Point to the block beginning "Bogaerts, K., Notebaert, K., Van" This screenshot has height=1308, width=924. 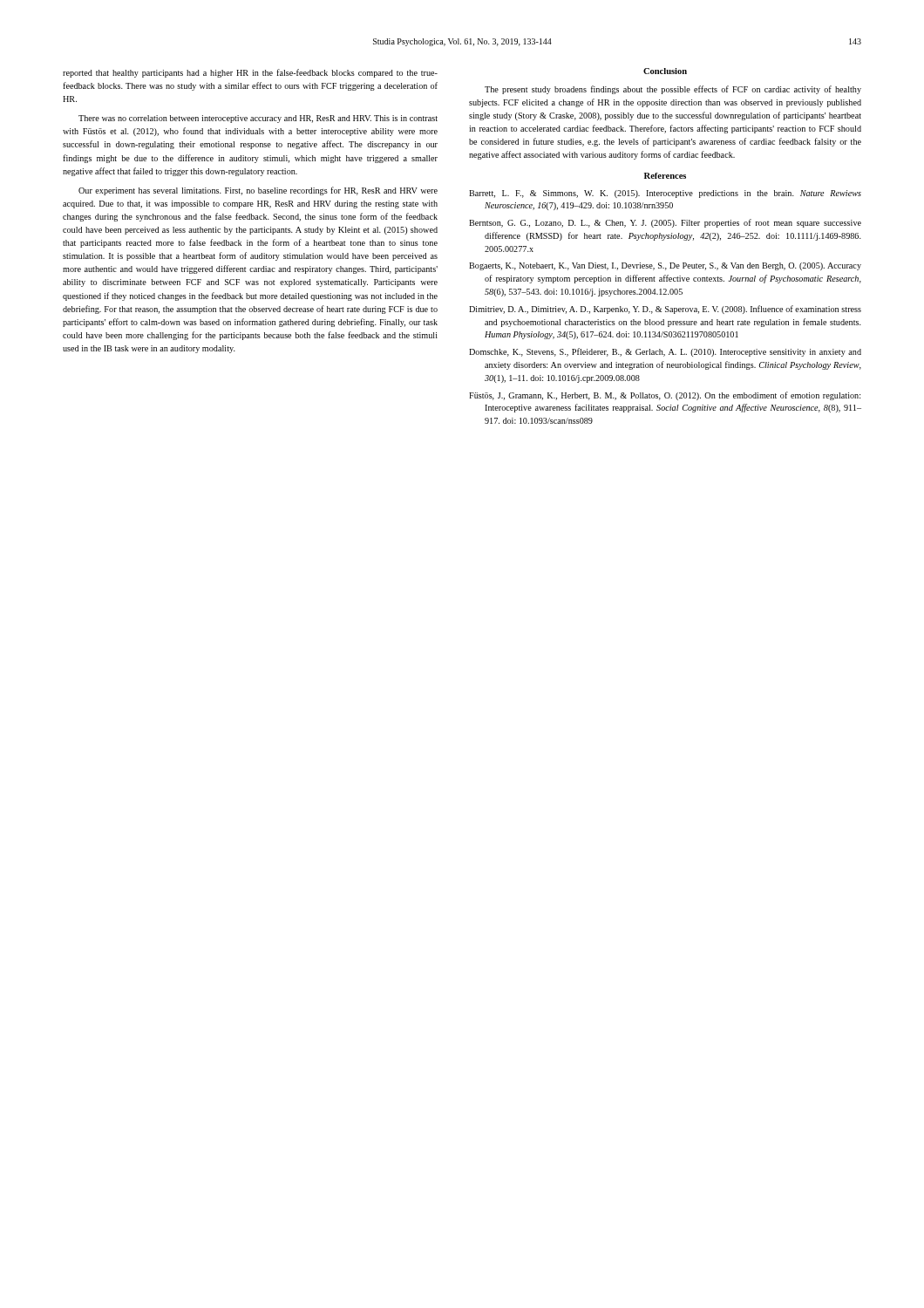[665, 279]
